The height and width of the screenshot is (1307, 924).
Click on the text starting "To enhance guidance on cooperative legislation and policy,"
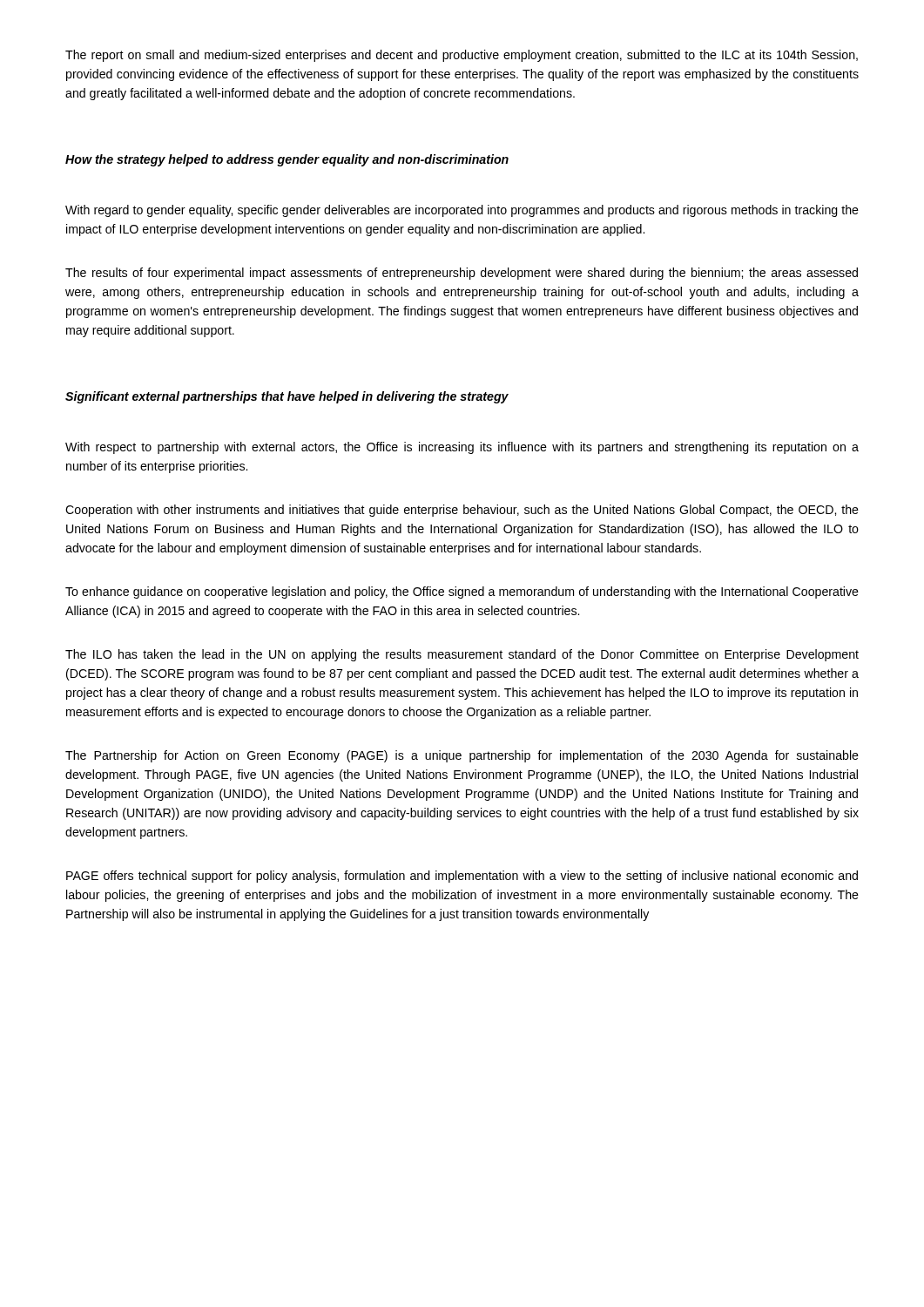click(462, 601)
